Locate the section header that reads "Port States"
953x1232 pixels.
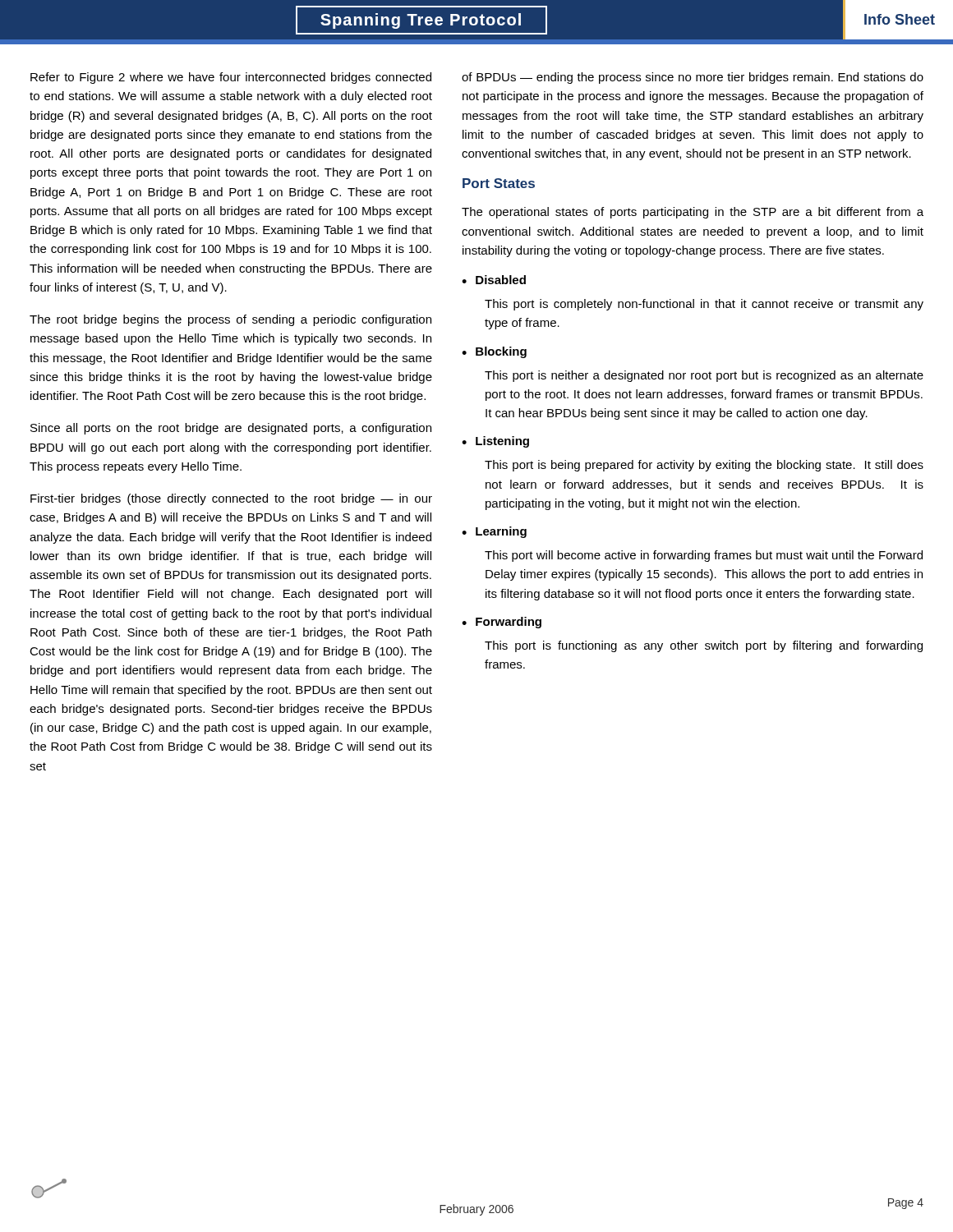[x=499, y=183]
